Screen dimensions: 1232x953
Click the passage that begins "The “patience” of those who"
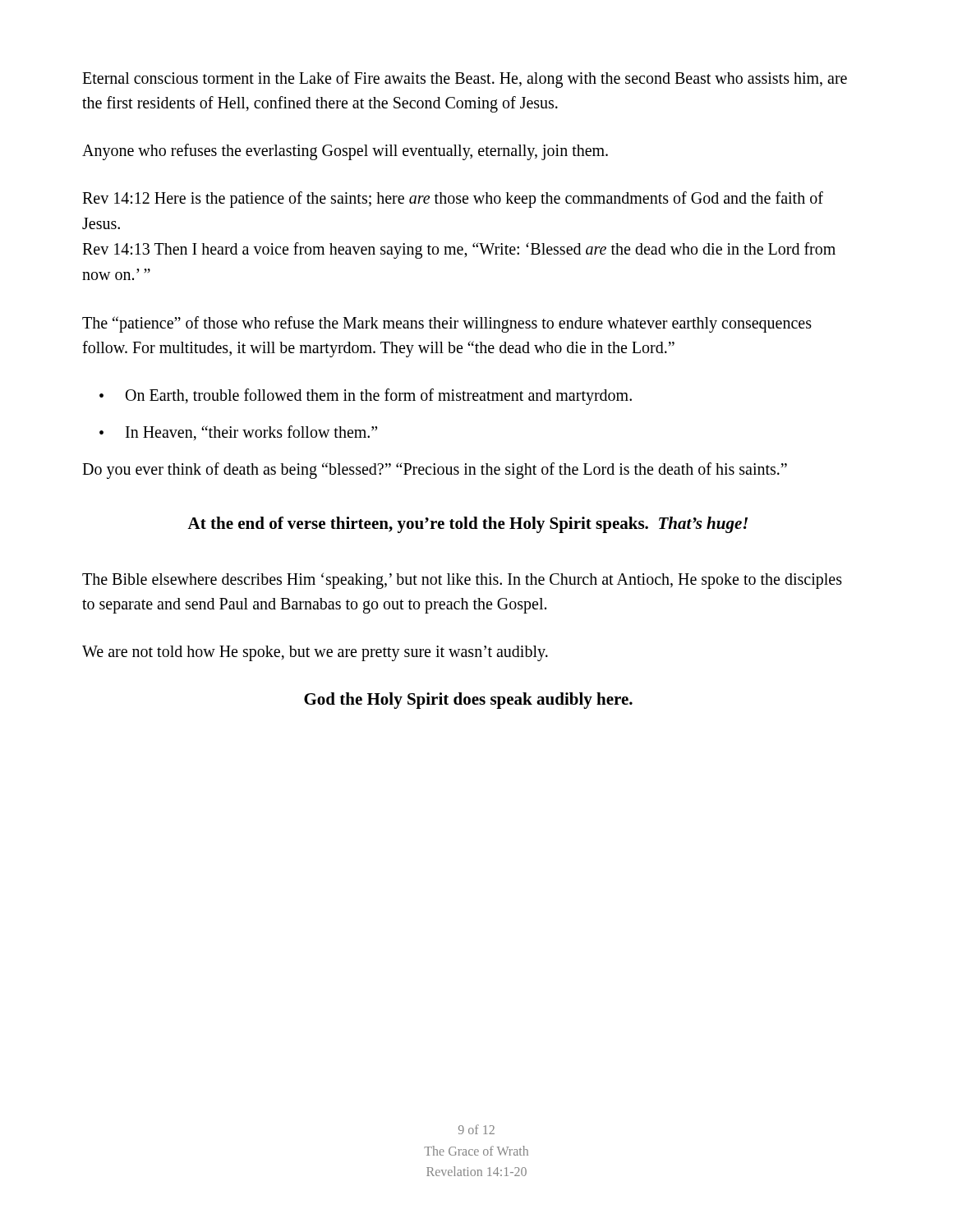click(447, 335)
